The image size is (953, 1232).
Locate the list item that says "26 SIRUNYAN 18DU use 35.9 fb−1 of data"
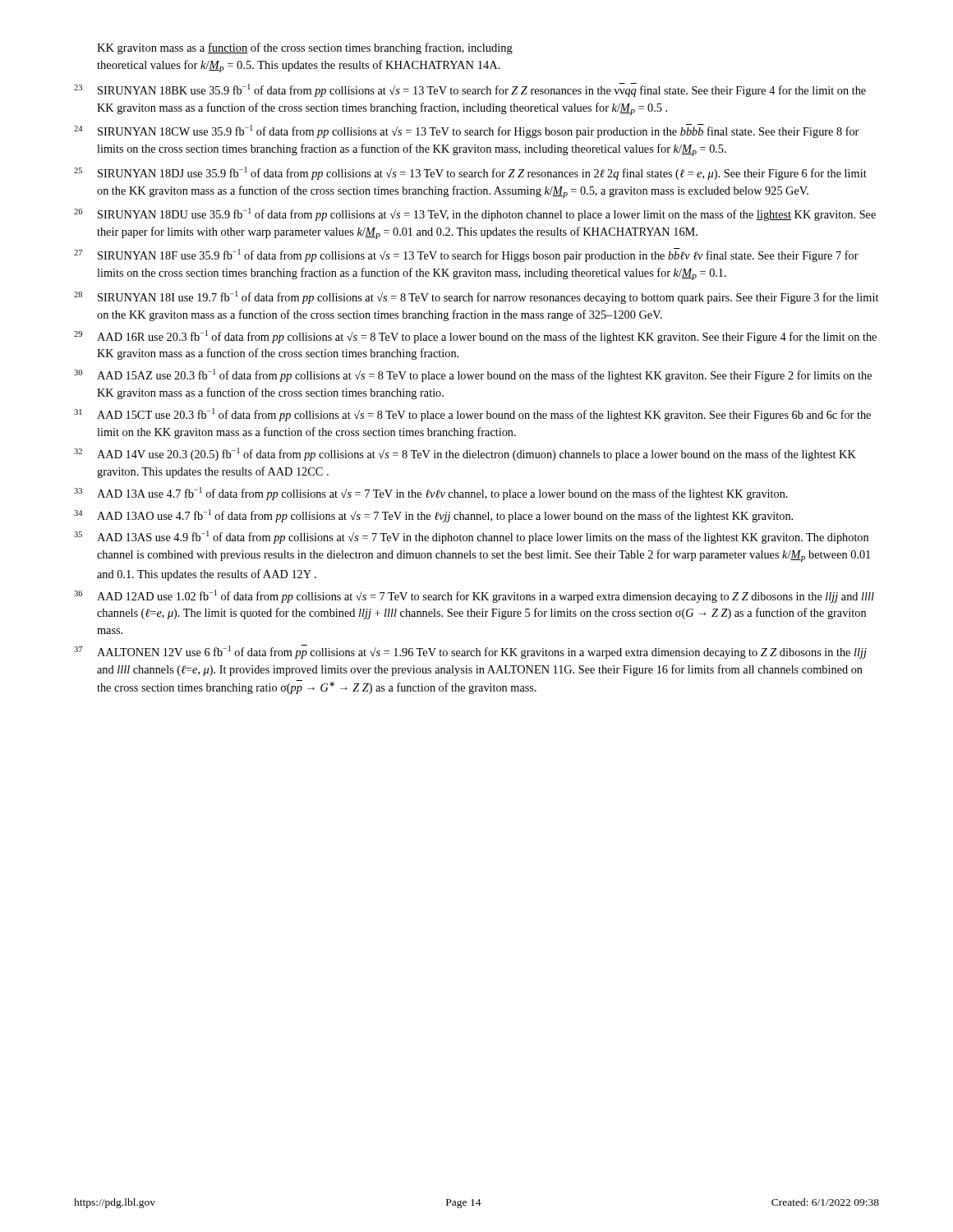[475, 223]
